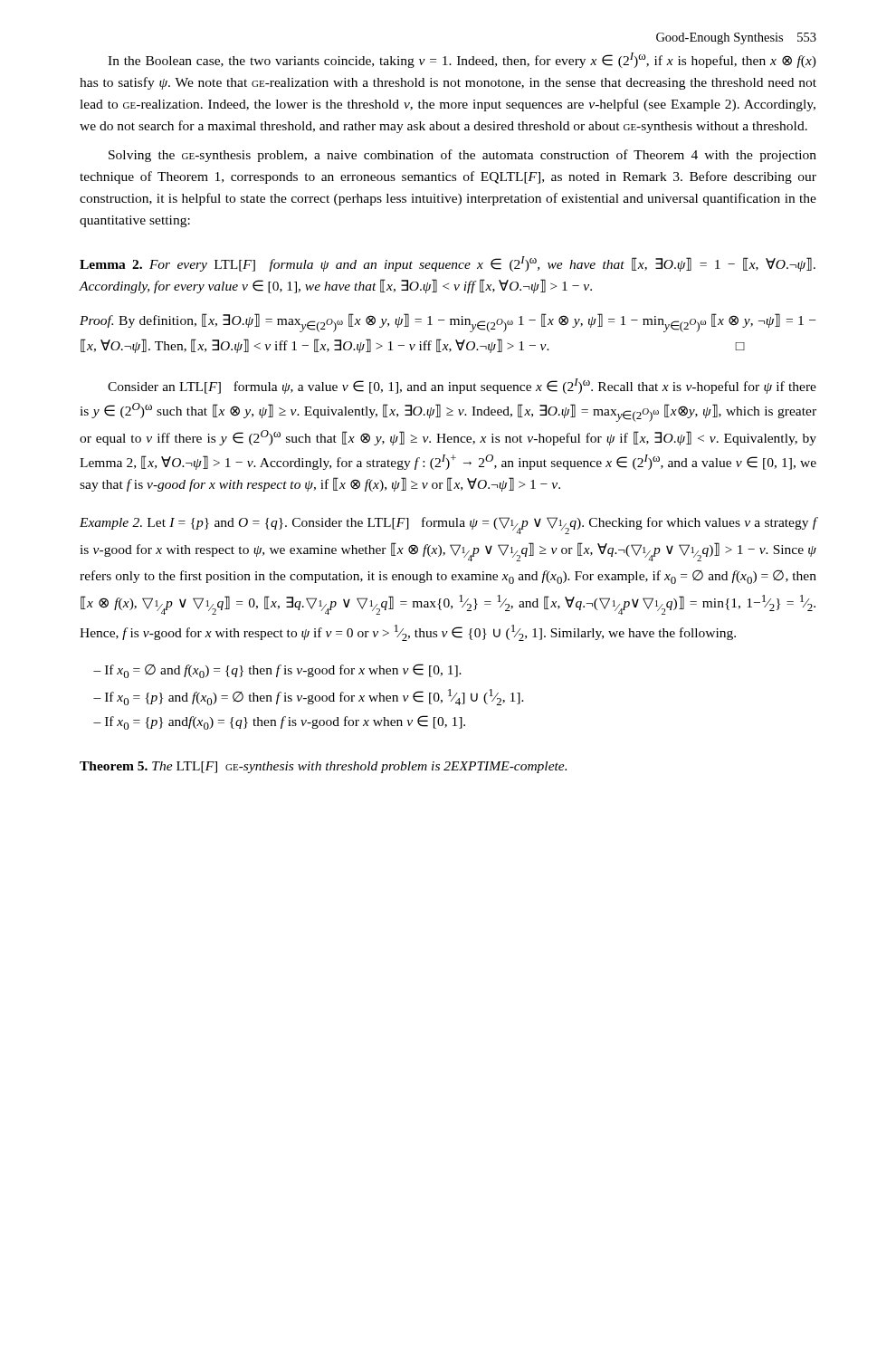Screen dimensions: 1358x896
Task: Click on the text block containing "Lemma 2. For every LTL[F] formula ψ"
Action: 448,274
